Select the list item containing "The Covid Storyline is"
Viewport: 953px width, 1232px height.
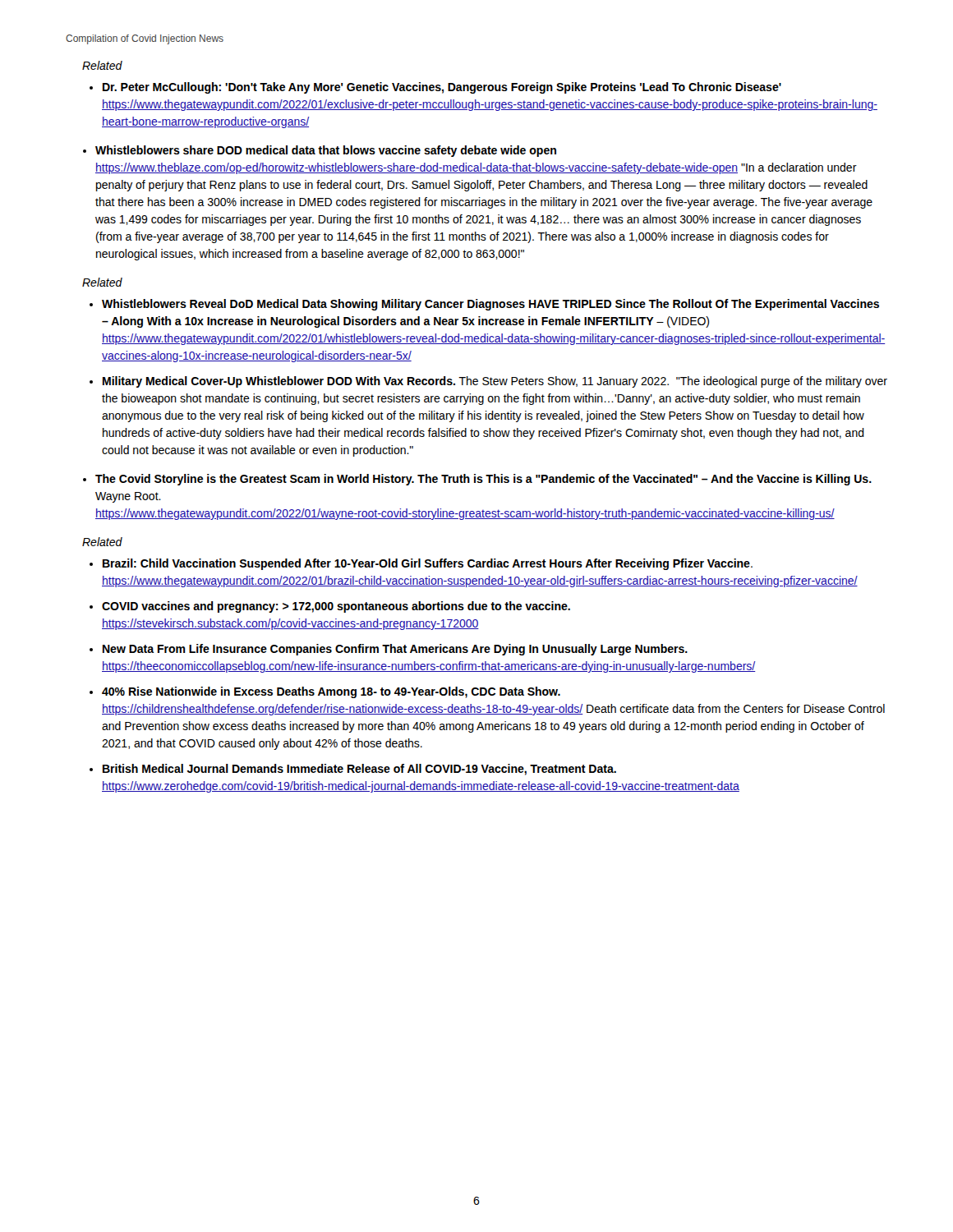[483, 480]
